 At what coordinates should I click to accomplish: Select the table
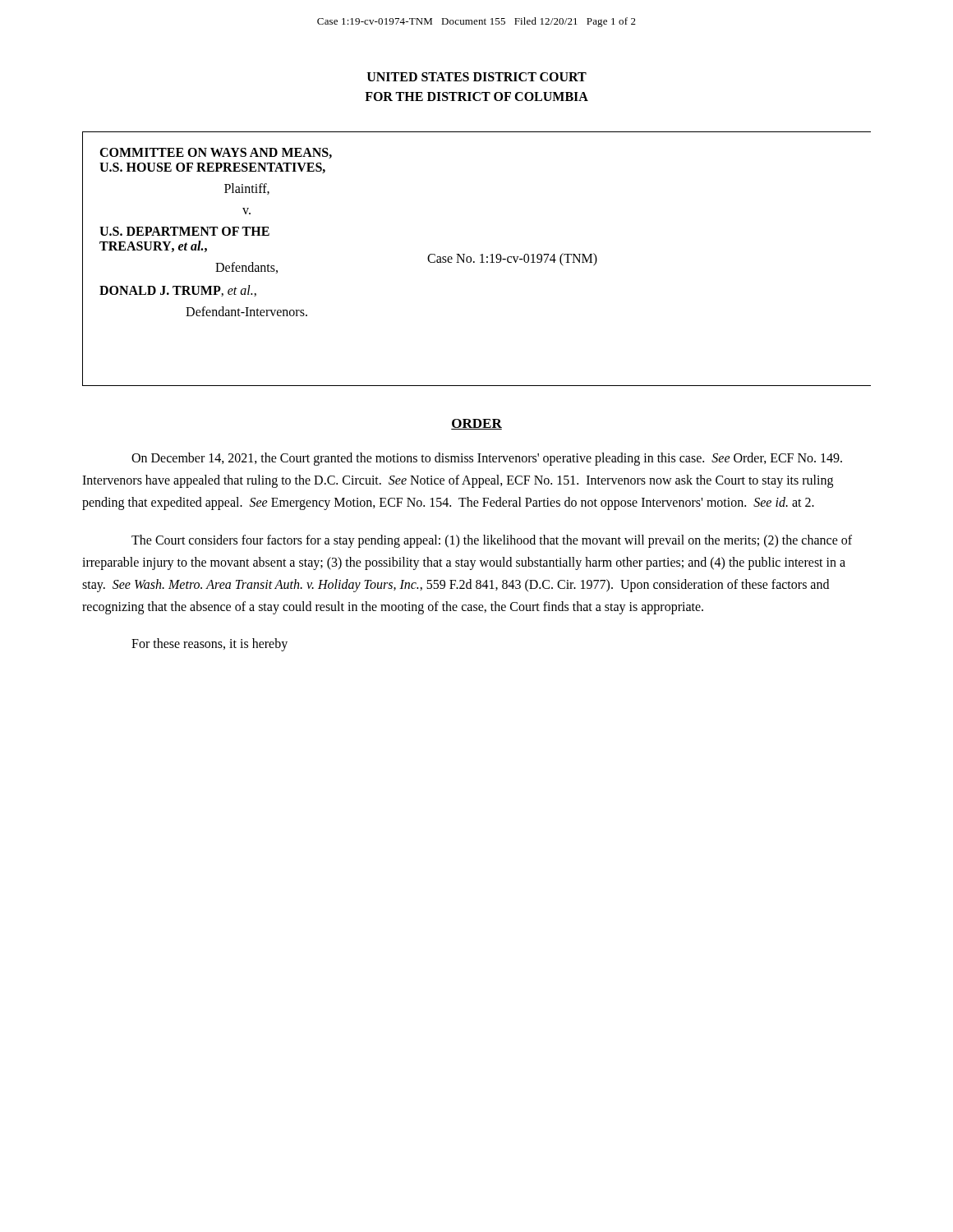pyautogui.click(x=476, y=259)
